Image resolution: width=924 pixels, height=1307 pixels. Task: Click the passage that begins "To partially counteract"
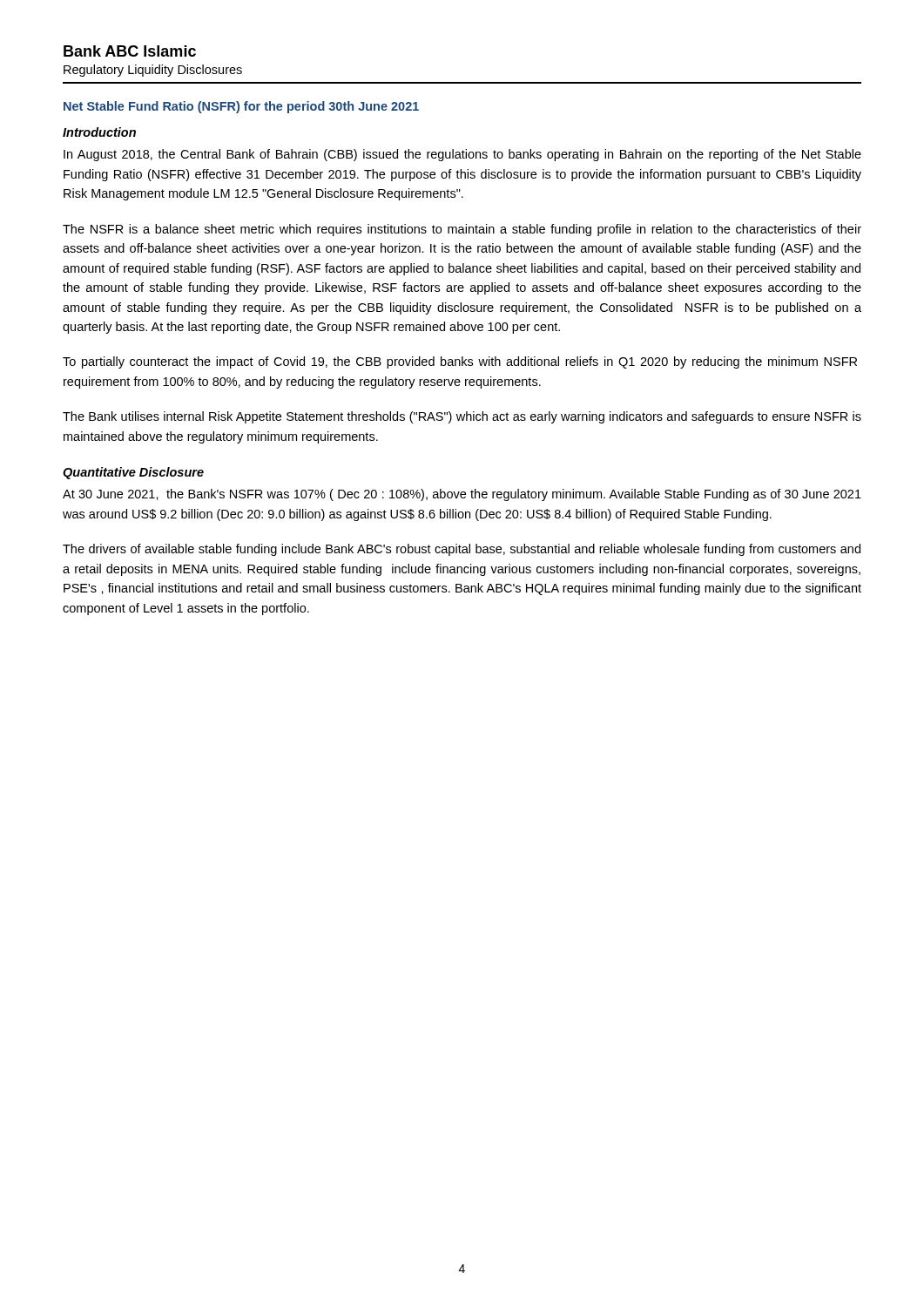tap(462, 372)
